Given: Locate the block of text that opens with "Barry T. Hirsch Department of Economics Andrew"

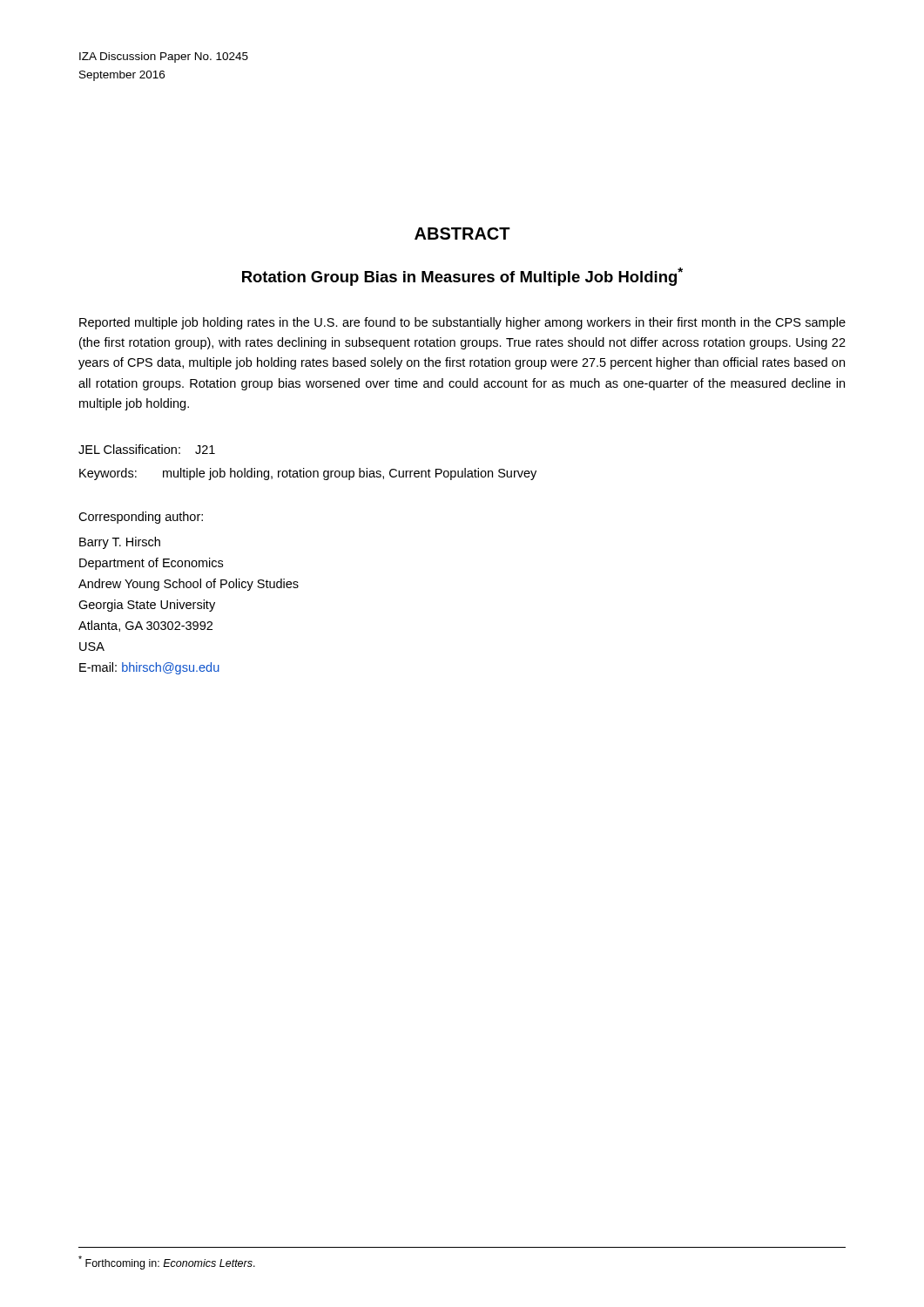Looking at the screenshot, I should click(189, 605).
